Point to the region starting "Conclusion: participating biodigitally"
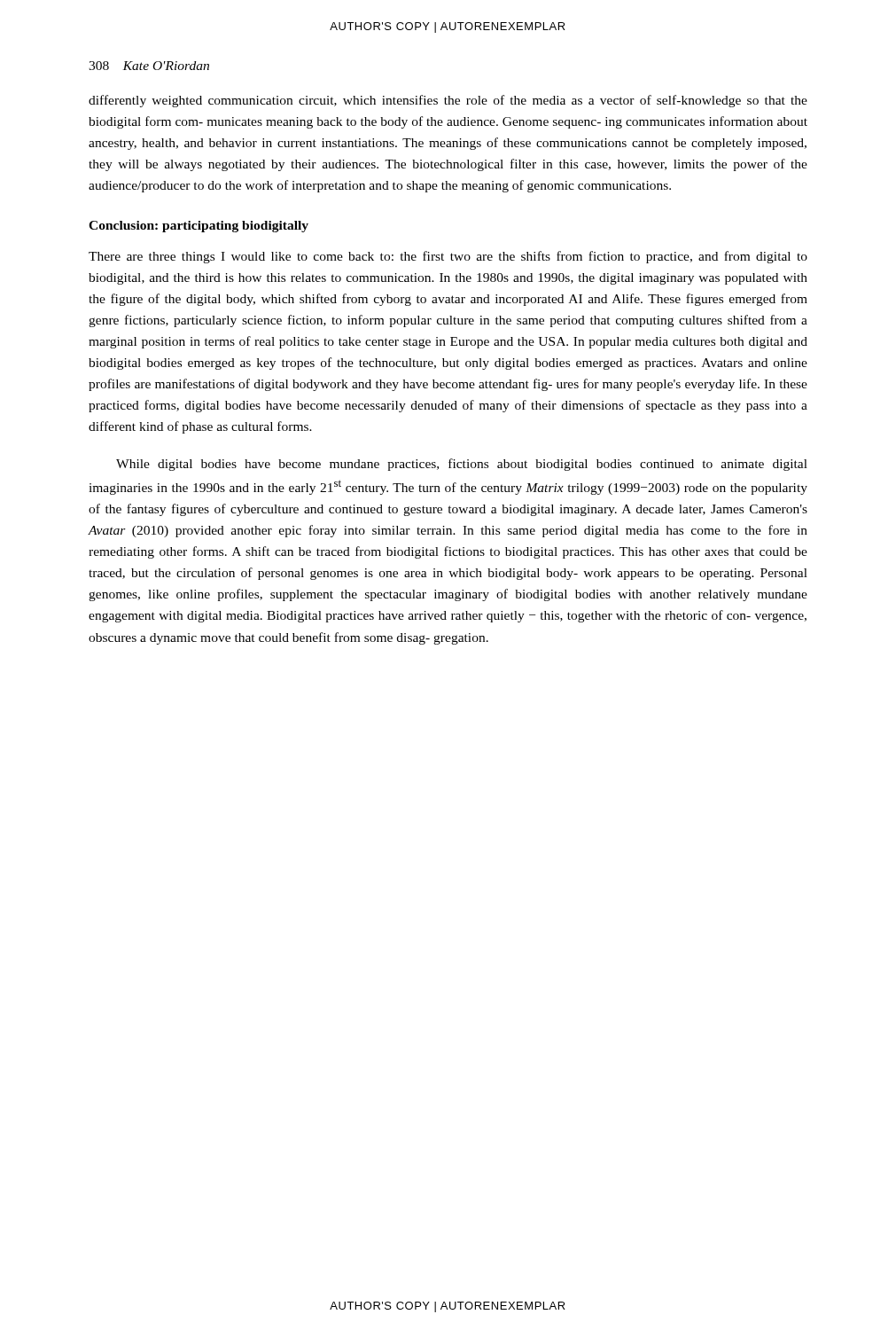Screen dimensions: 1330x896 199,225
